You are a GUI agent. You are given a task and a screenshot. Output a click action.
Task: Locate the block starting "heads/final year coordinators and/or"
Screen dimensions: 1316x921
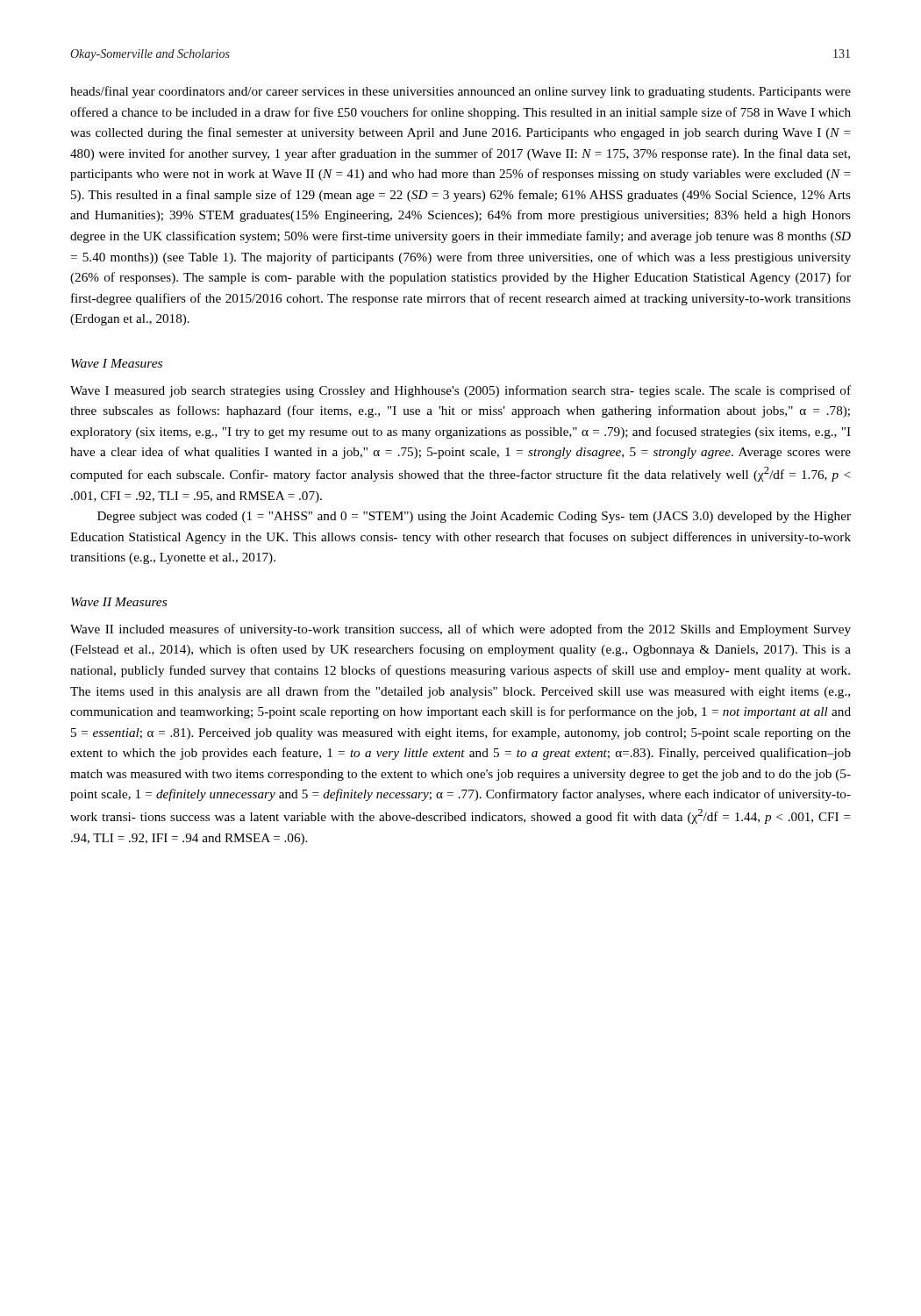[460, 205]
